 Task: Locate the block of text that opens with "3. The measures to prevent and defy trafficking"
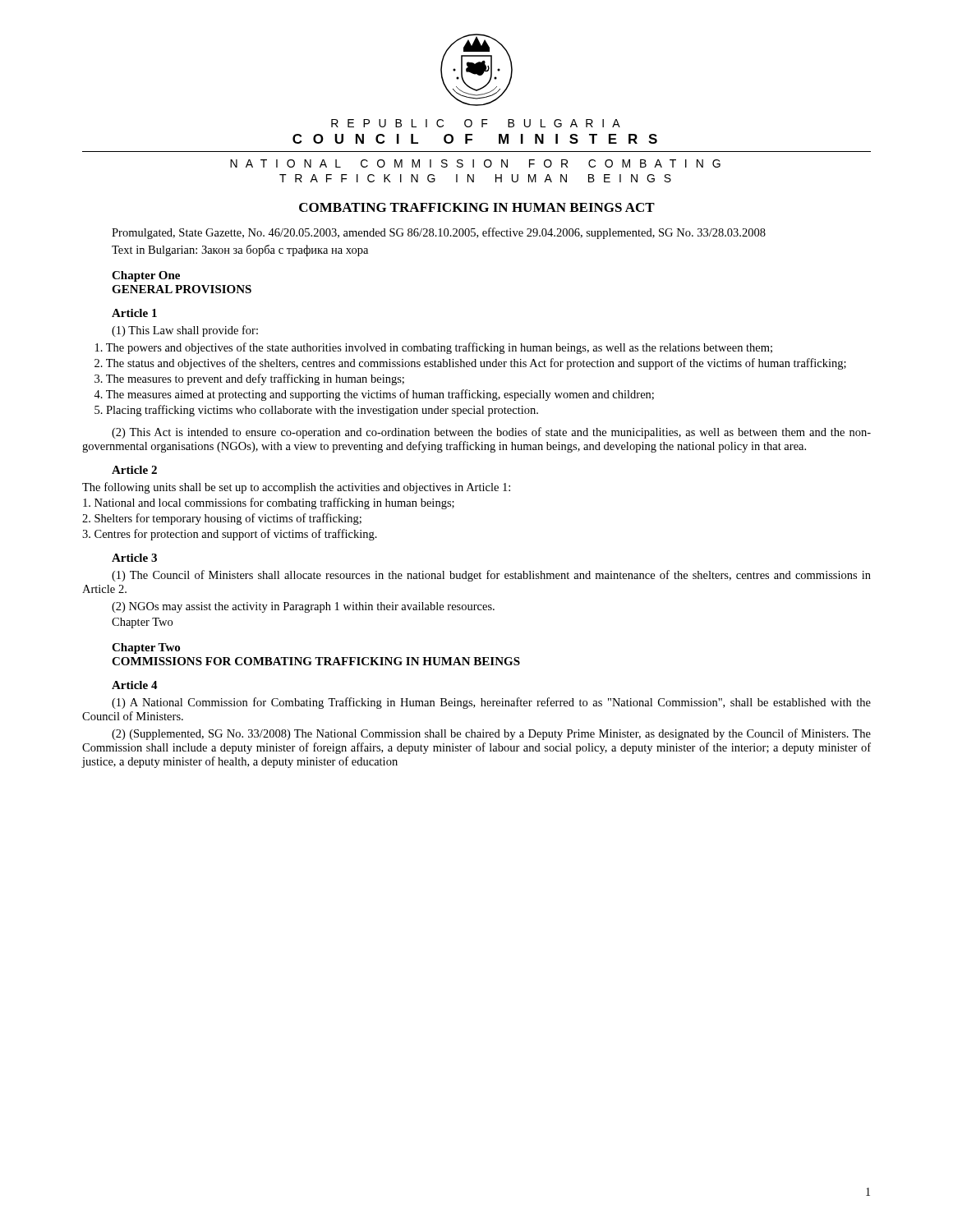[x=244, y=379]
